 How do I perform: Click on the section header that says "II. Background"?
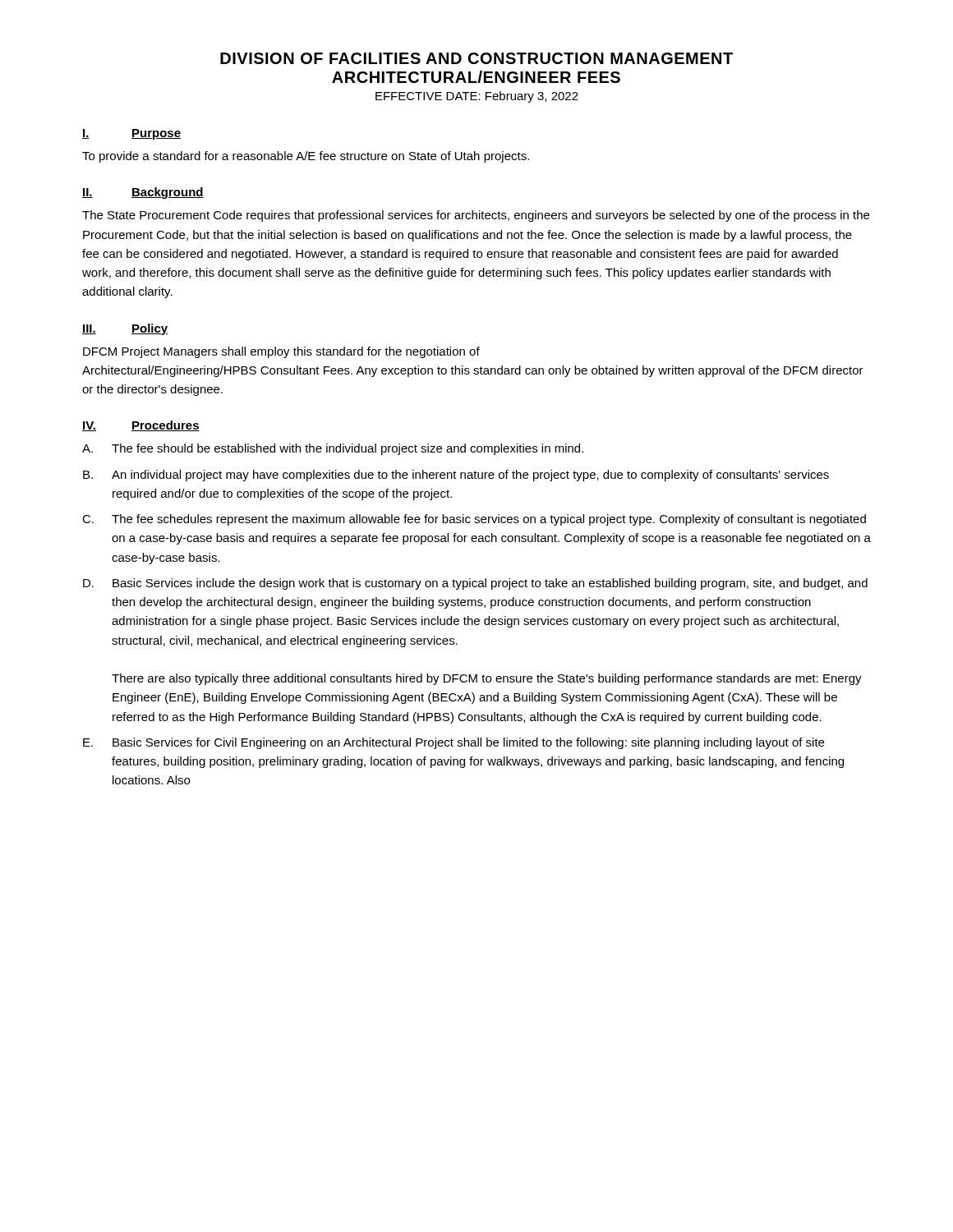(143, 192)
